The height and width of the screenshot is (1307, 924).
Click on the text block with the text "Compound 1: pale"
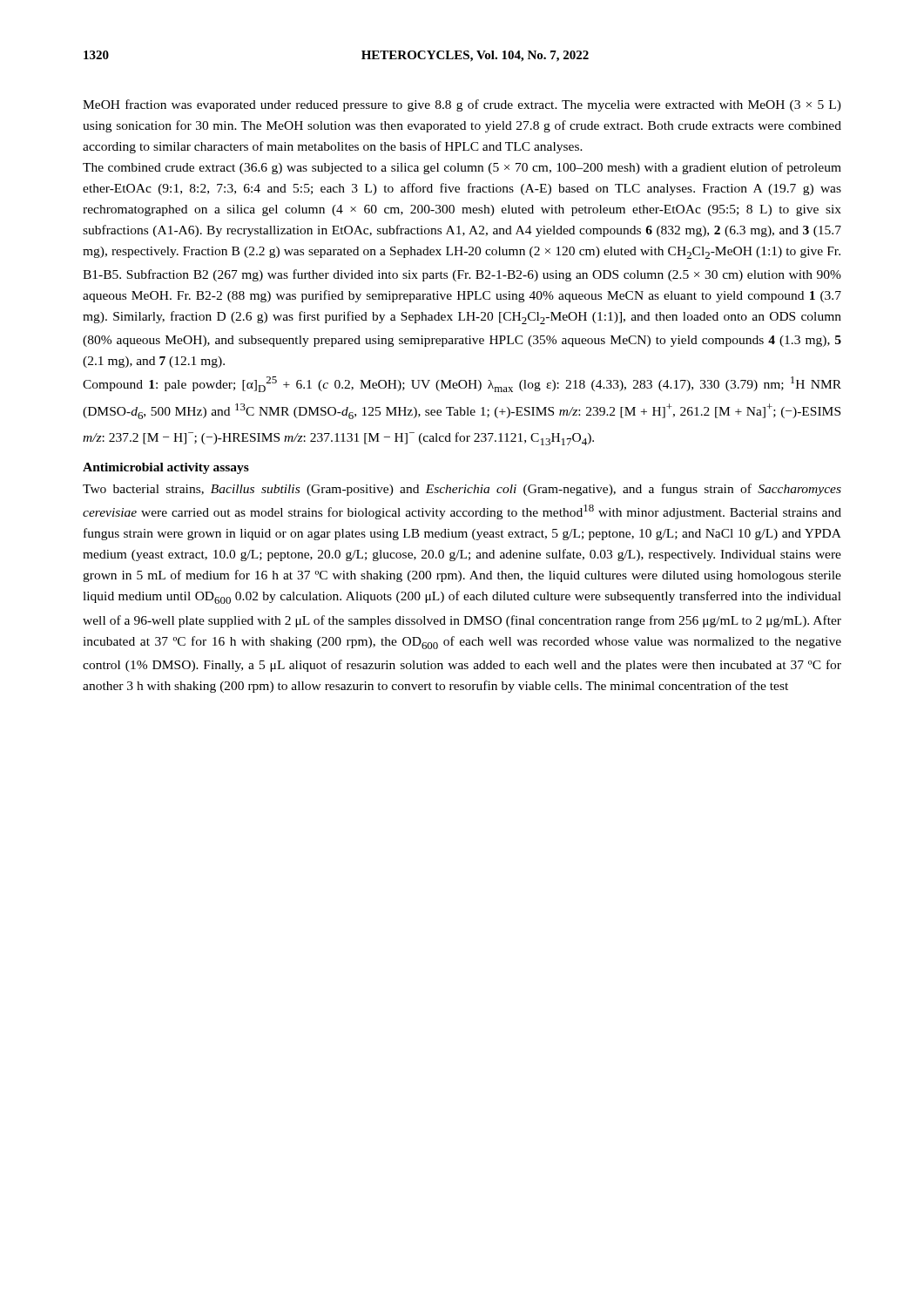point(462,411)
